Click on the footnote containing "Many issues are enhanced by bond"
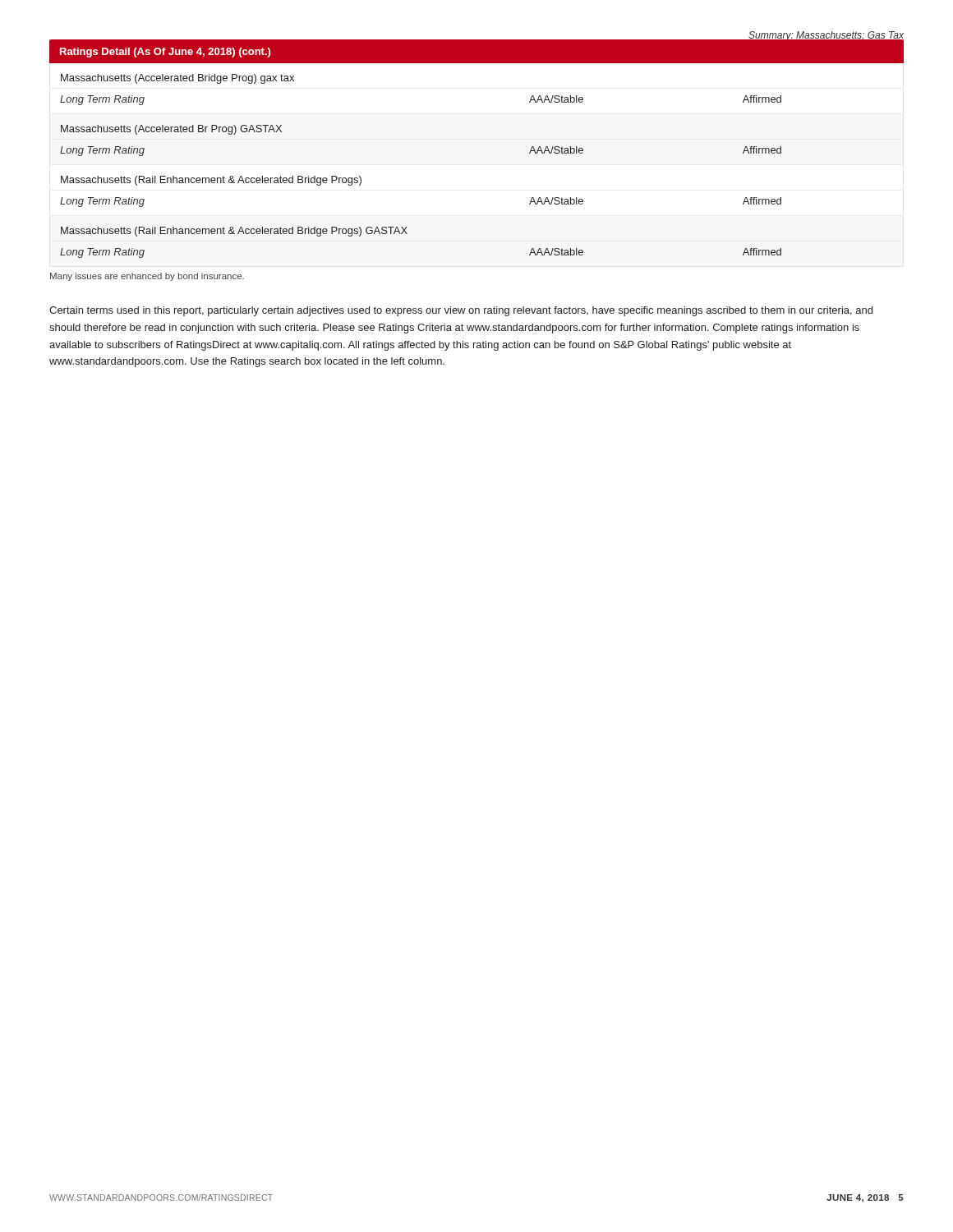953x1232 pixels. 147,276
